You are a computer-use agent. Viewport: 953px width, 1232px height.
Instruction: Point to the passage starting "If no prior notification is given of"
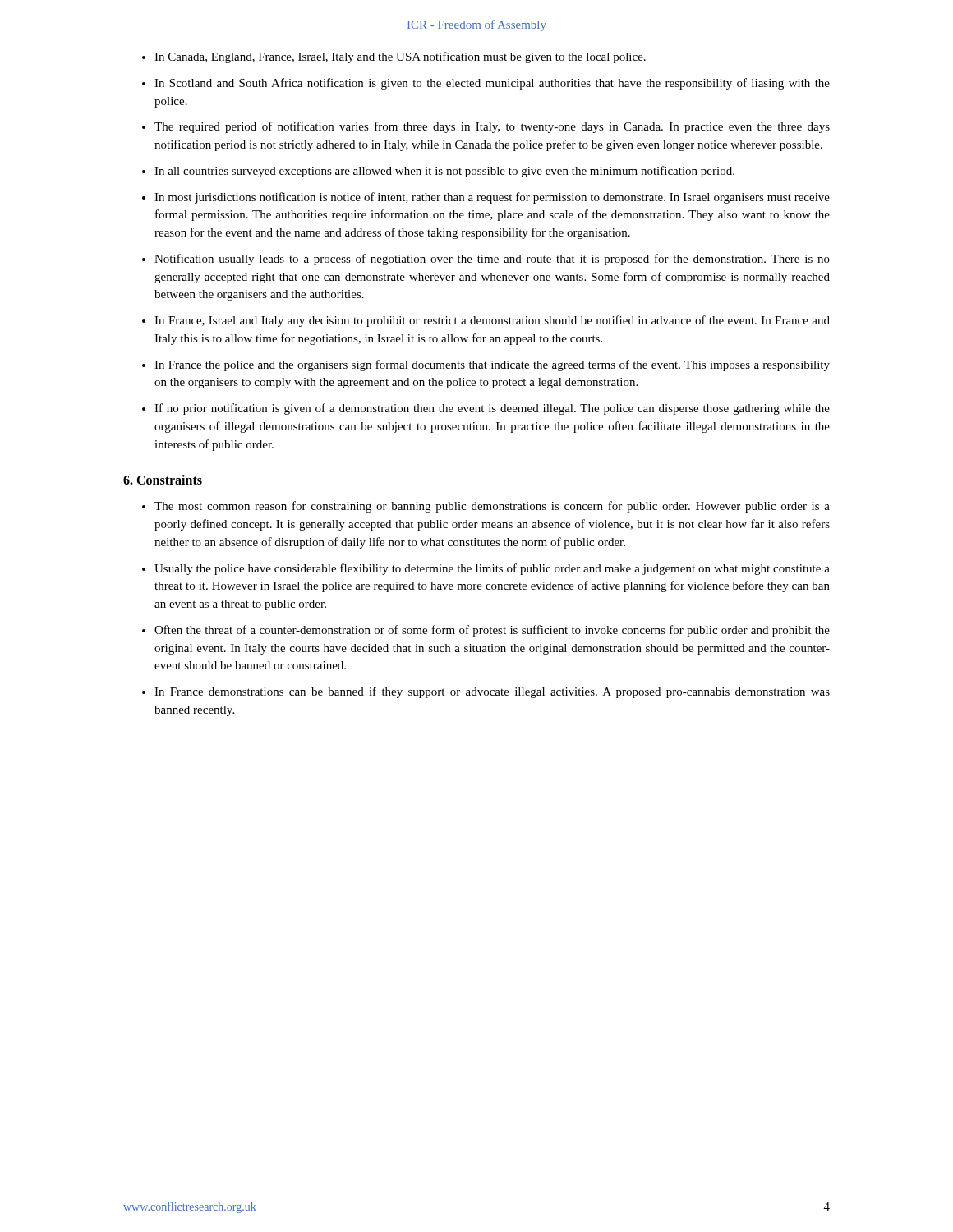[492, 427]
